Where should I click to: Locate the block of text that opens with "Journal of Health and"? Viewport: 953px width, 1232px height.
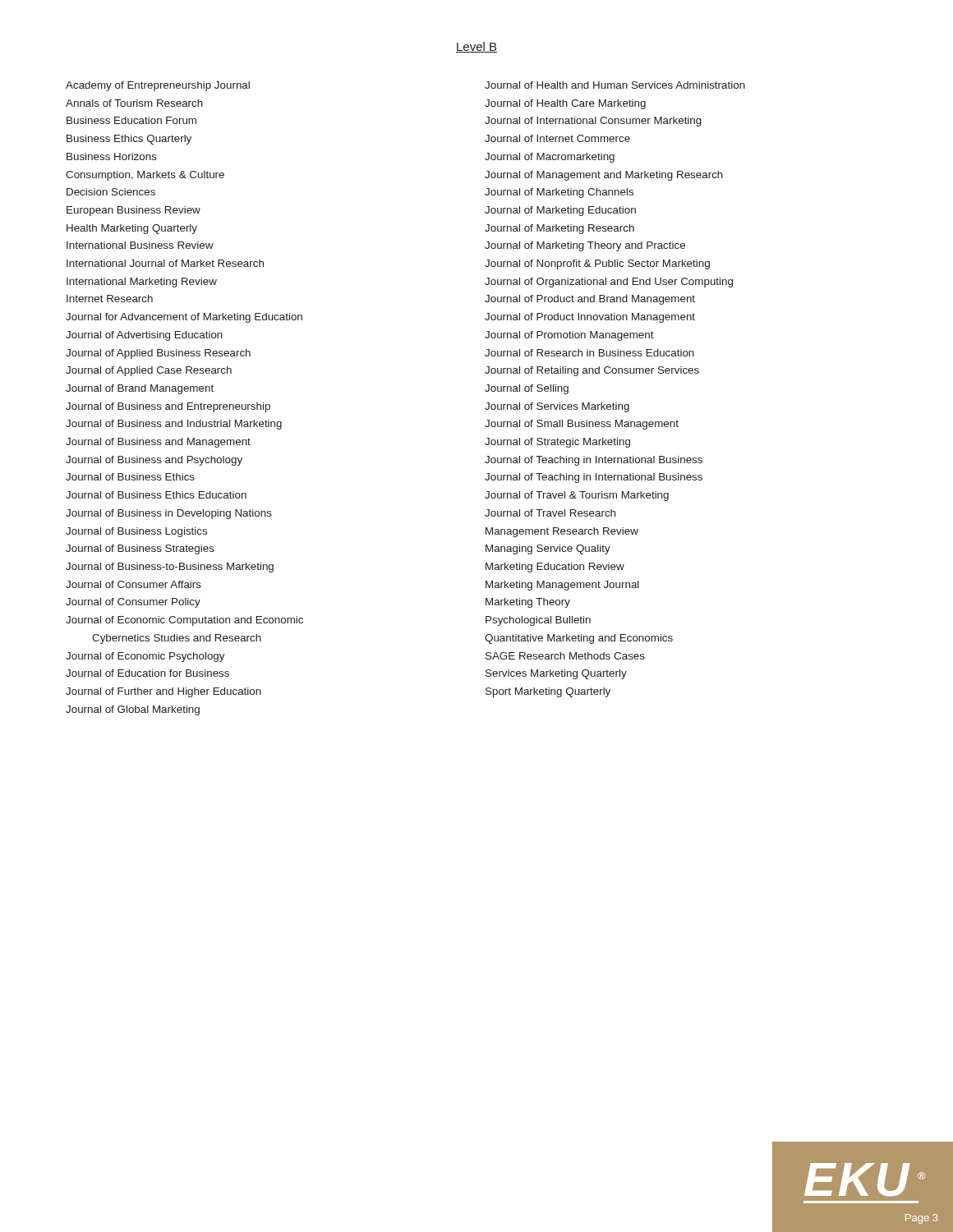click(x=615, y=85)
